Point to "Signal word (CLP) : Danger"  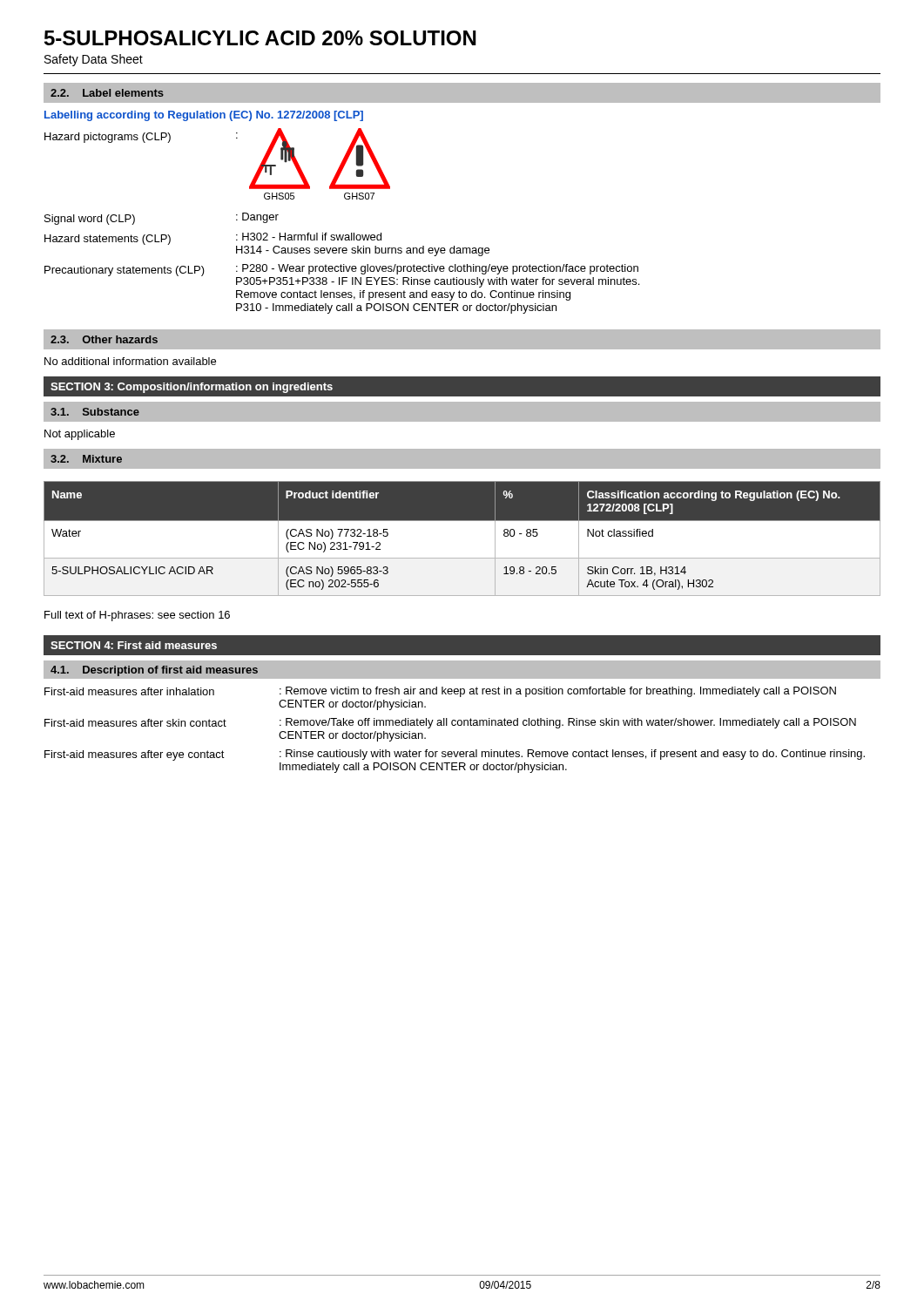tap(91, 218)
